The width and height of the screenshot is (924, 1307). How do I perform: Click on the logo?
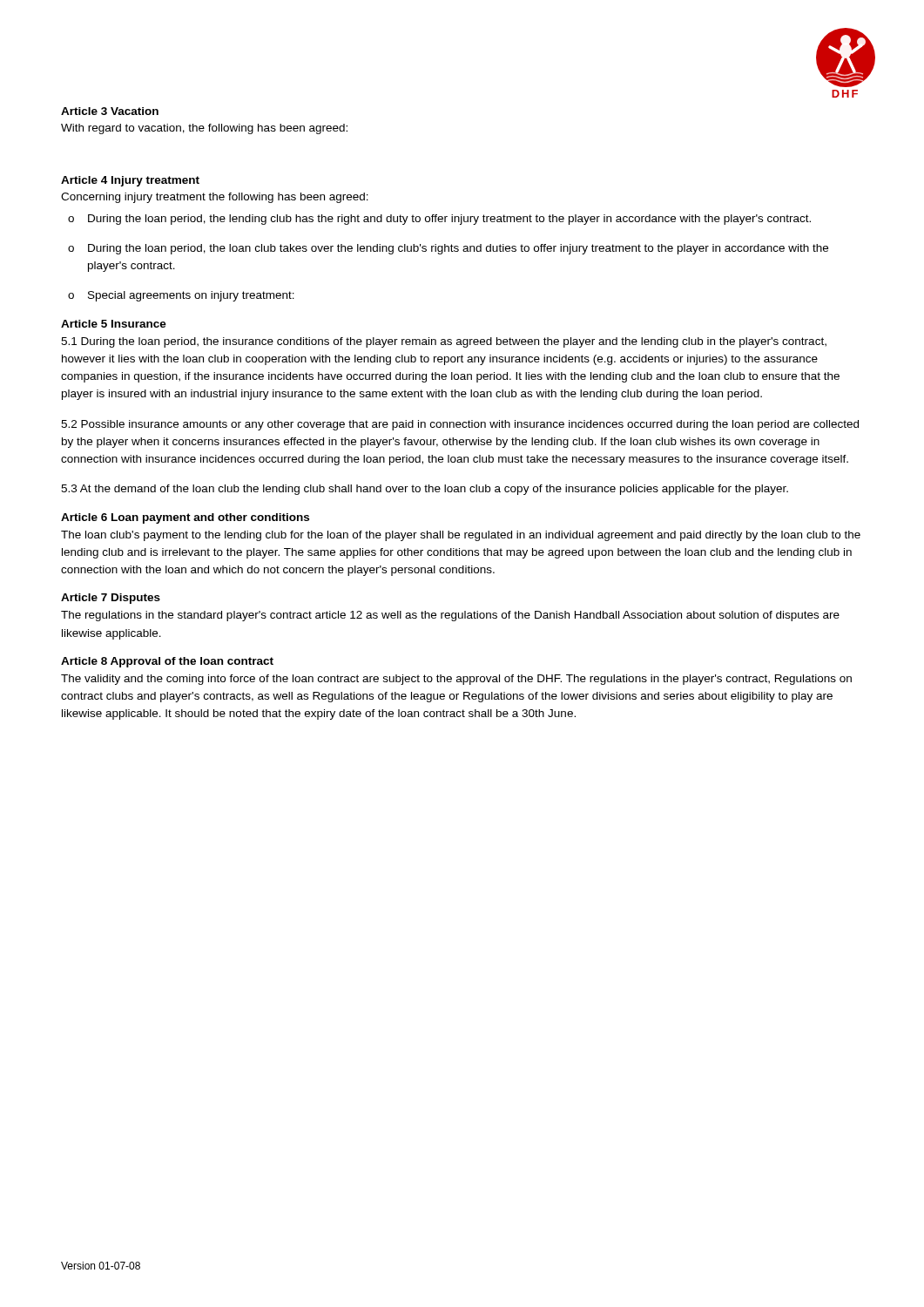pyautogui.click(x=846, y=61)
